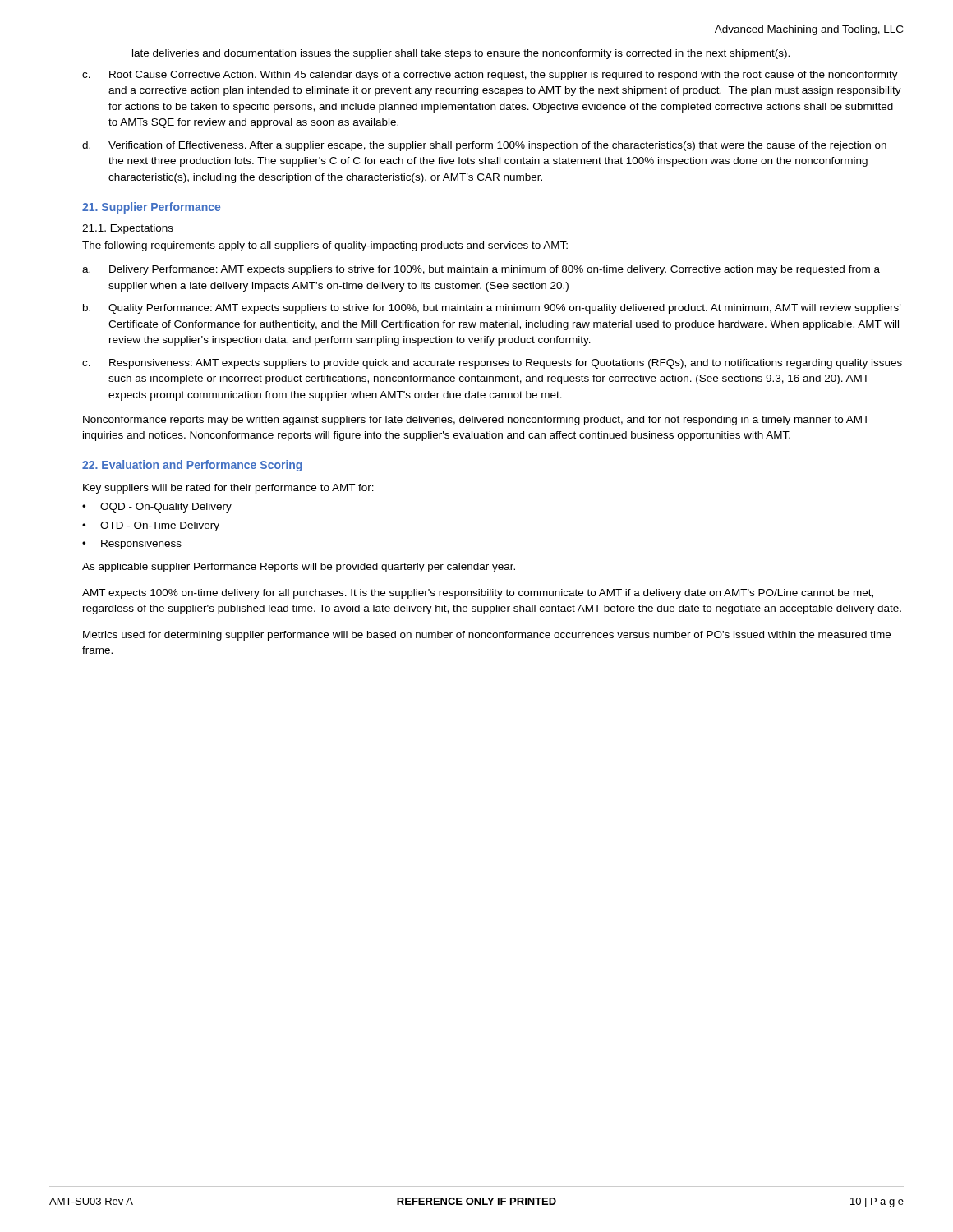
Task: Locate the block starting "b. Quality Performance: AMT expects suppliers"
Action: point(493,324)
